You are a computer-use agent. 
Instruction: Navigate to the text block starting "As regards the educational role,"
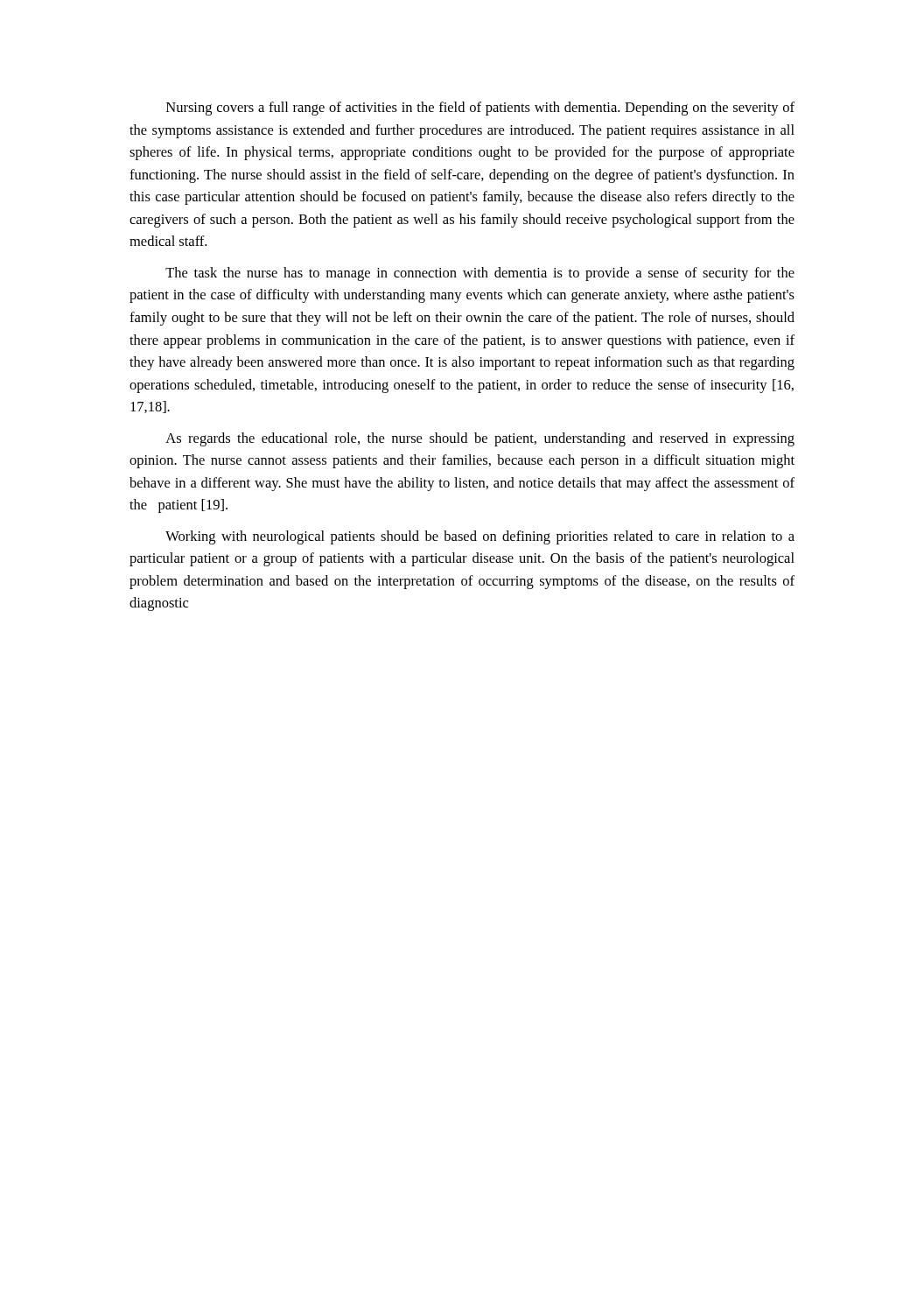pos(462,472)
